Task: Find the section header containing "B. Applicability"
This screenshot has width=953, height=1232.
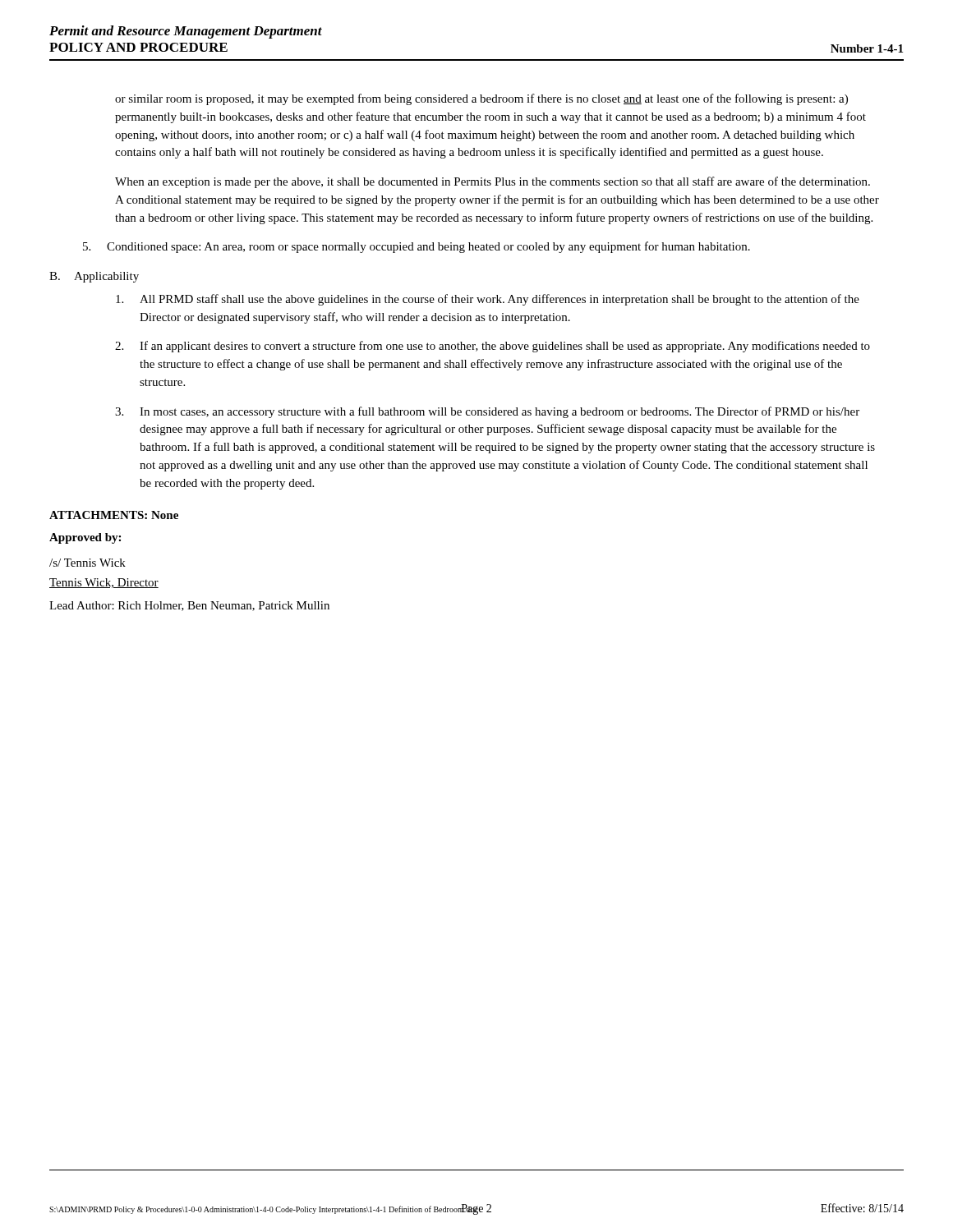Action: coord(94,277)
